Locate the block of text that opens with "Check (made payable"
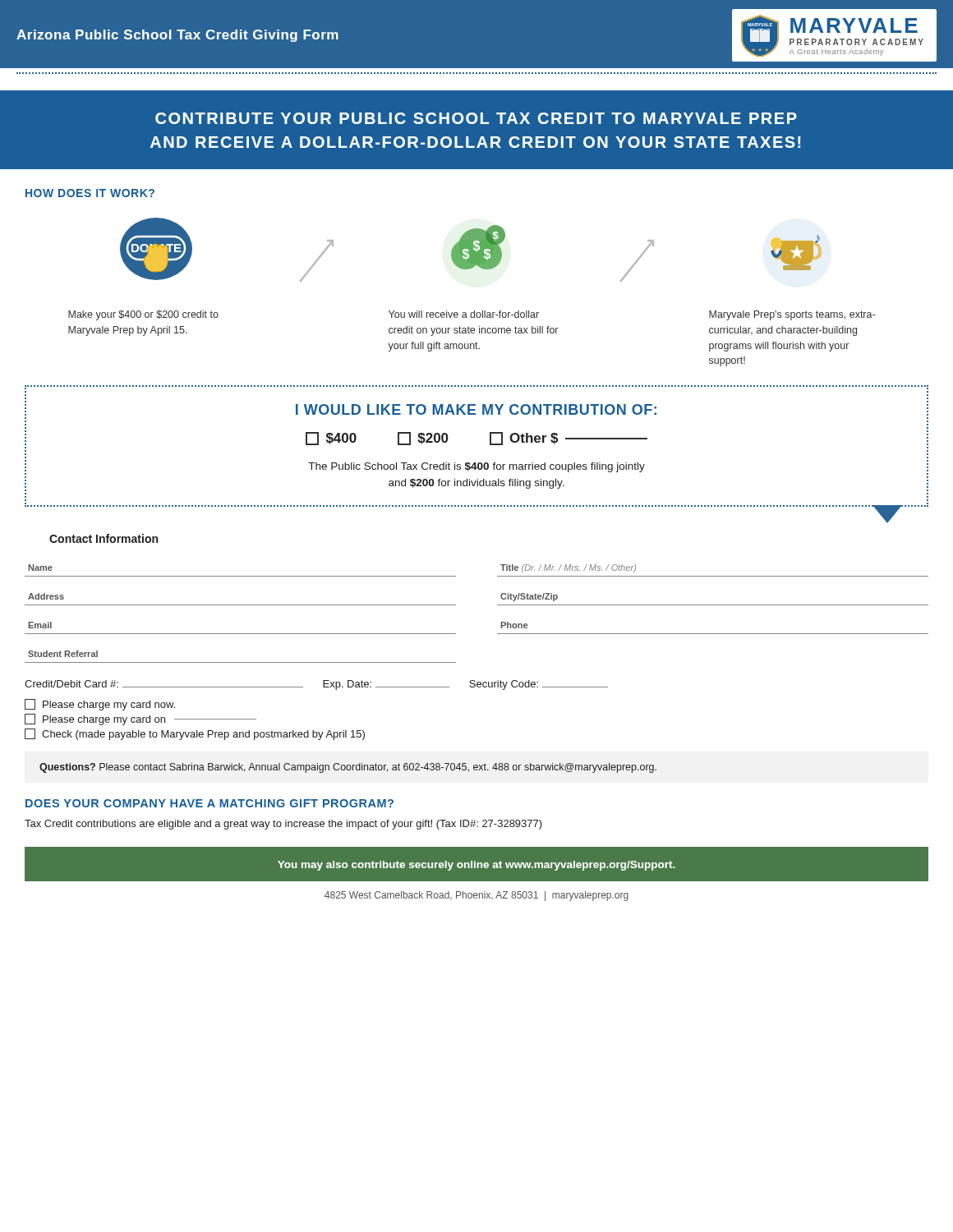The height and width of the screenshot is (1232, 953). tap(195, 733)
